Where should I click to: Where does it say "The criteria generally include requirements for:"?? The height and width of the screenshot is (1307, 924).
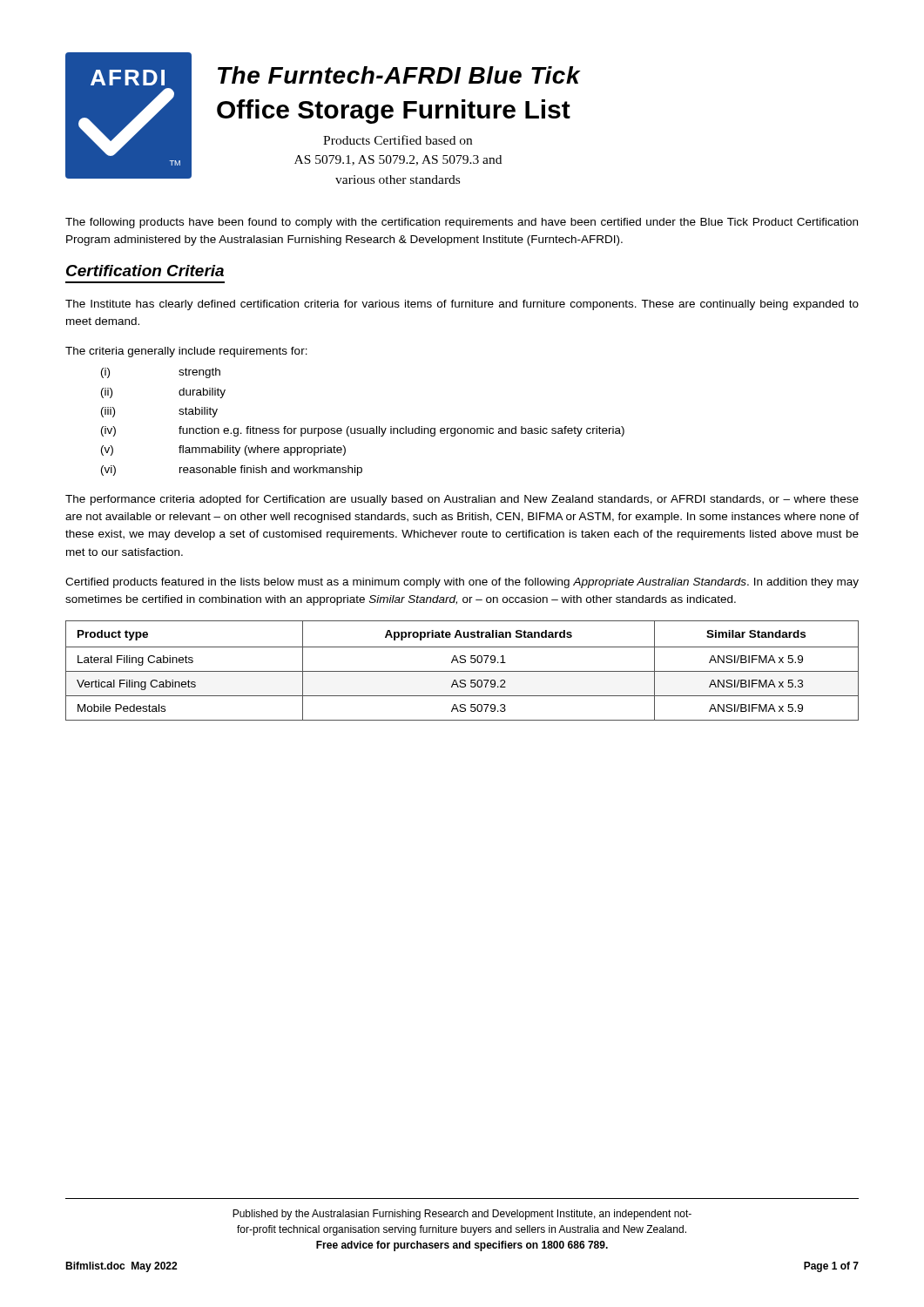click(187, 351)
